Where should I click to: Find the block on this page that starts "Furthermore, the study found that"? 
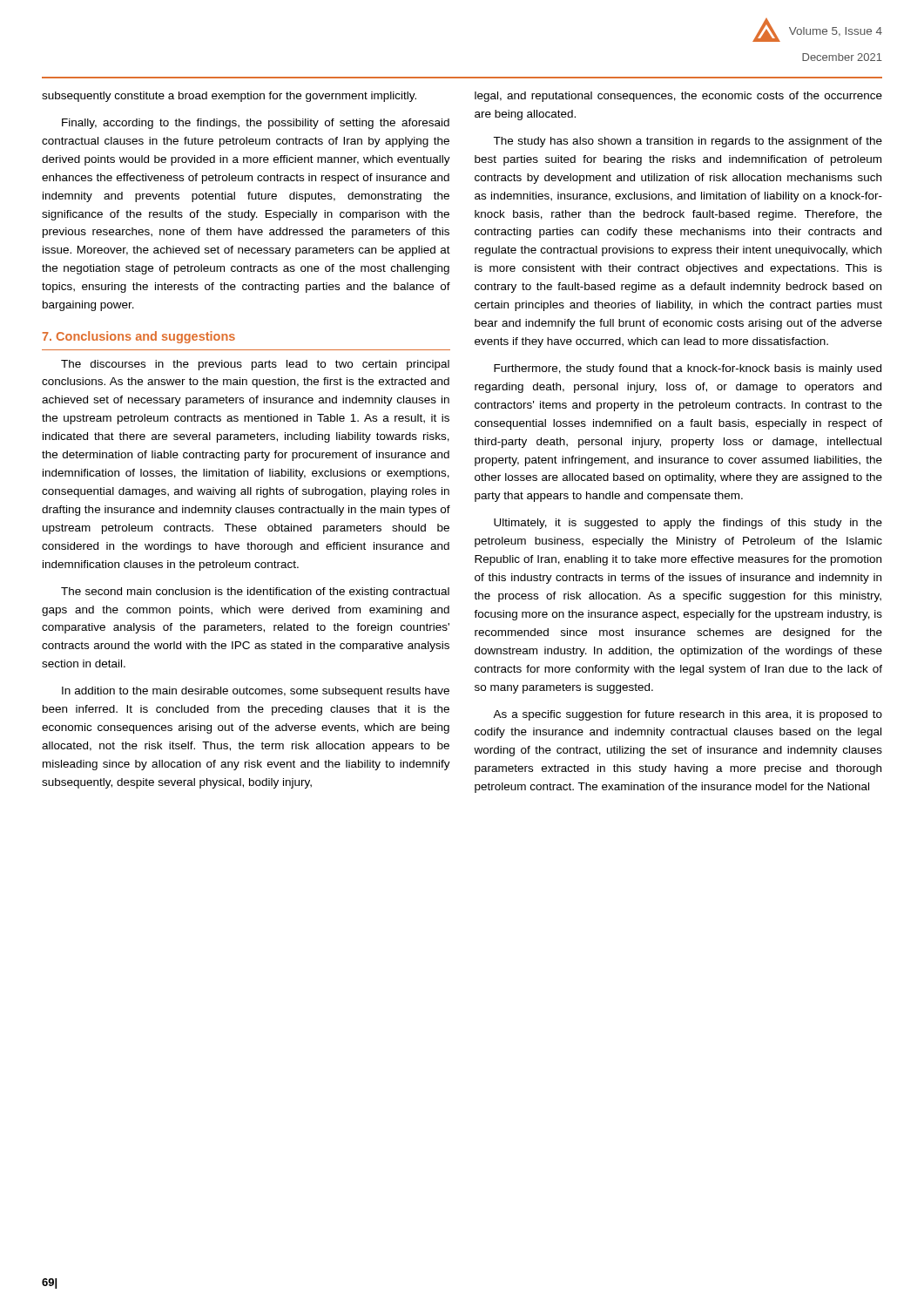click(678, 432)
